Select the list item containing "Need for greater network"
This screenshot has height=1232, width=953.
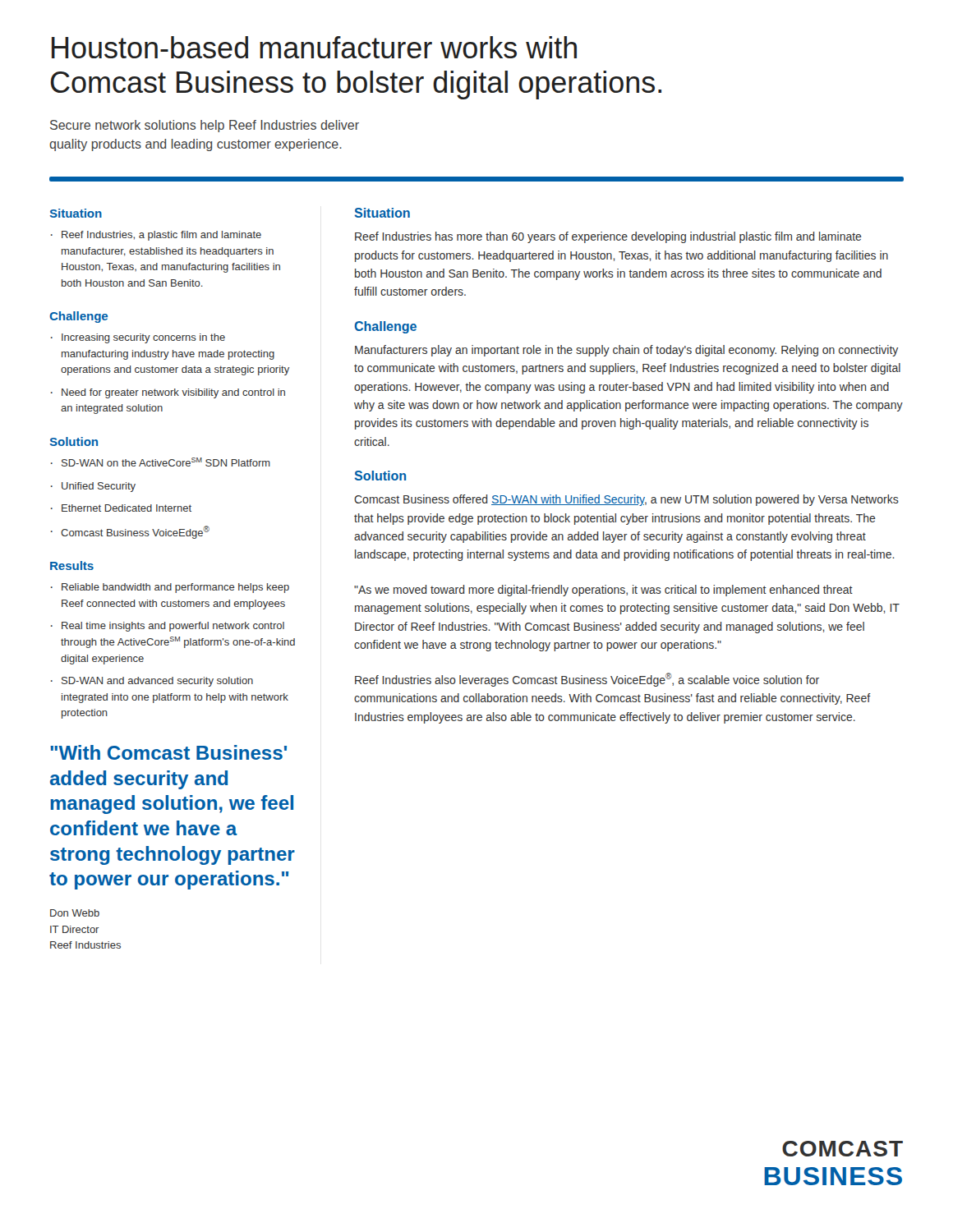point(172,400)
